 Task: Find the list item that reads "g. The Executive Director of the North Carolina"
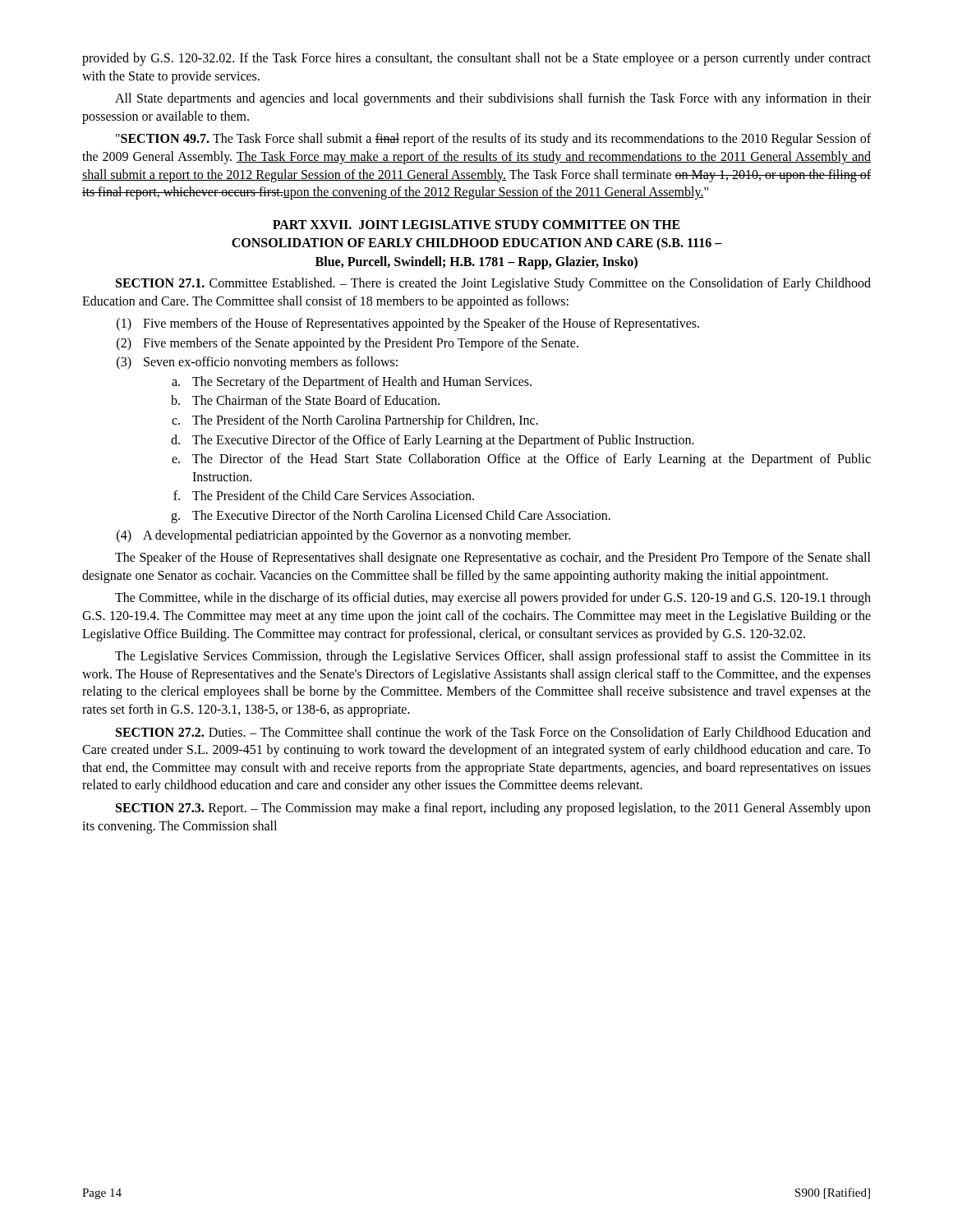click(x=501, y=516)
